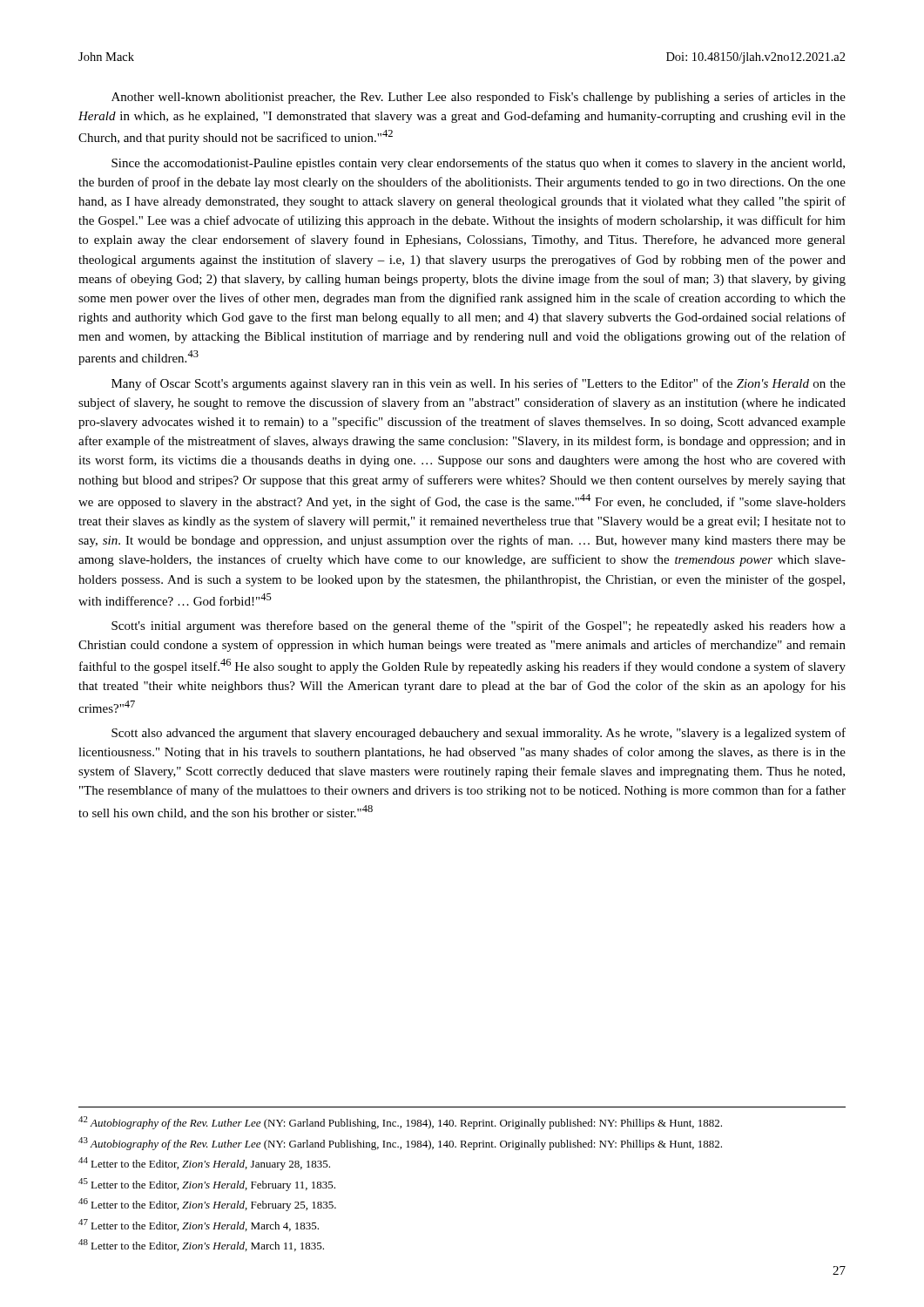924x1307 pixels.
Task: Navigate to the element starting "Many of Oscar Scott's arguments against slavery"
Action: (x=462, y=492)
